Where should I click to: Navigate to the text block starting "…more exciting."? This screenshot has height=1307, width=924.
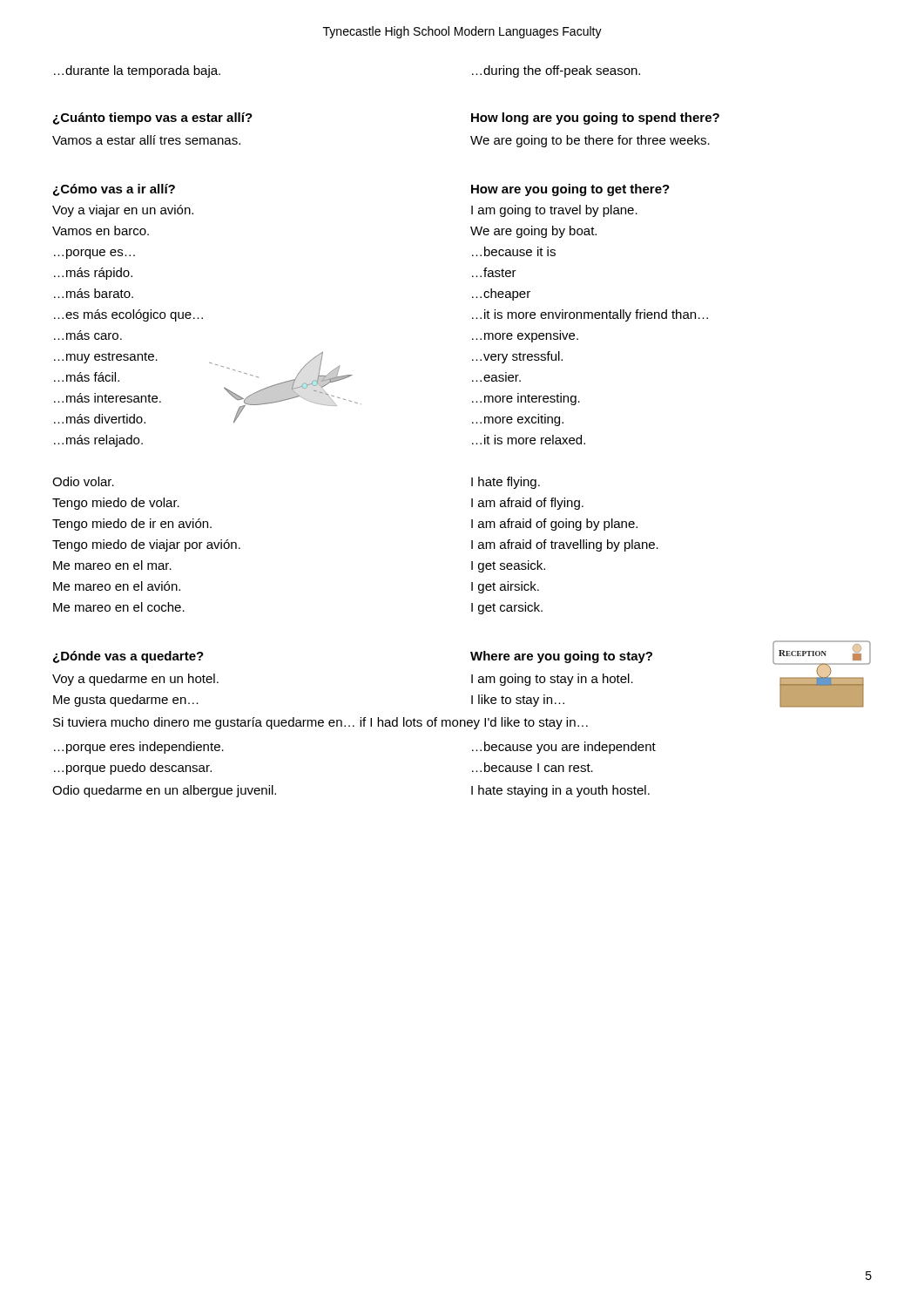[x=517, y=419]
